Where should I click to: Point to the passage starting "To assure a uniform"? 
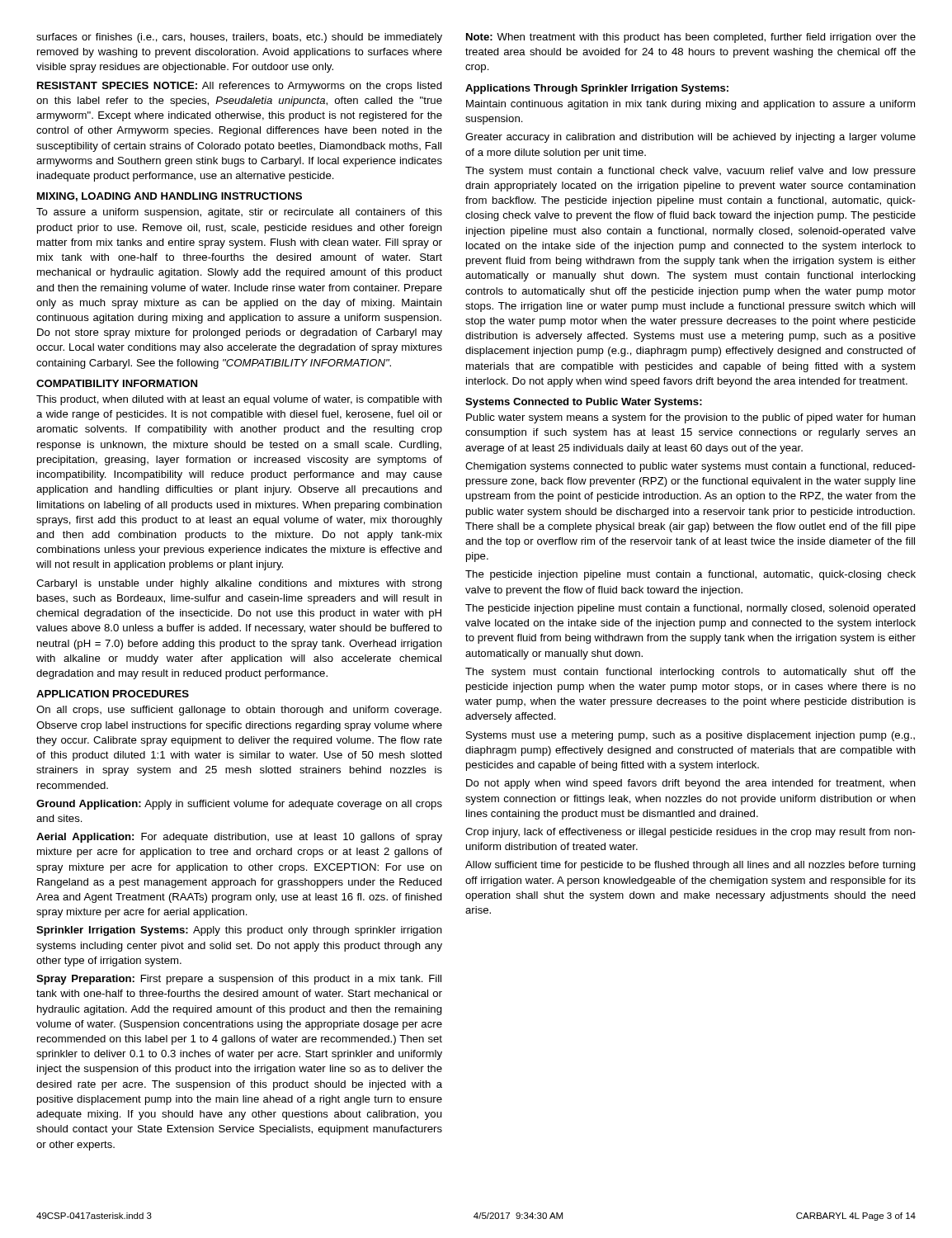(x=239, y=288)
